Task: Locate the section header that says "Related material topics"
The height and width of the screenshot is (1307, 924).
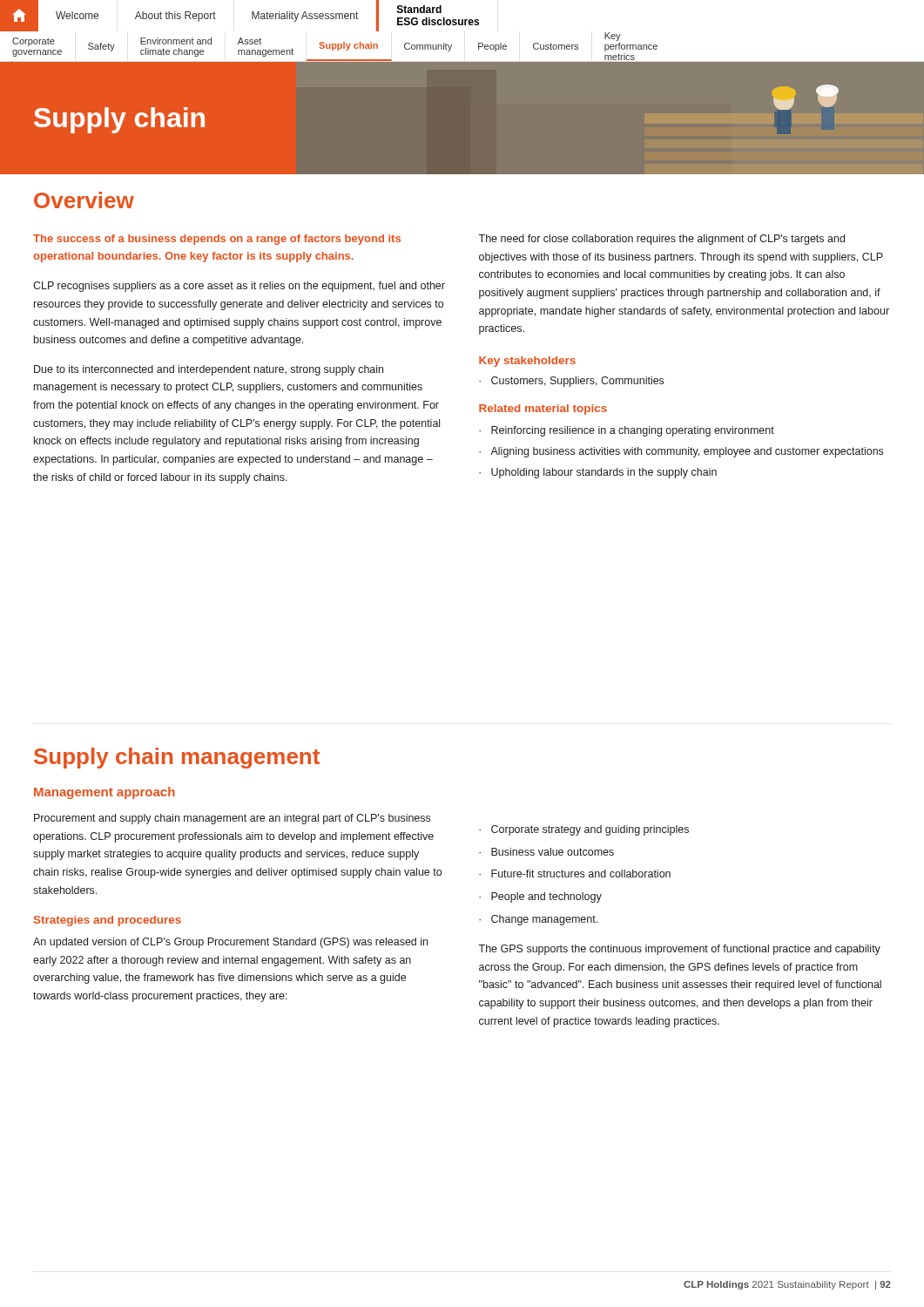Action: pyautogui.click(x=543, y=408)
